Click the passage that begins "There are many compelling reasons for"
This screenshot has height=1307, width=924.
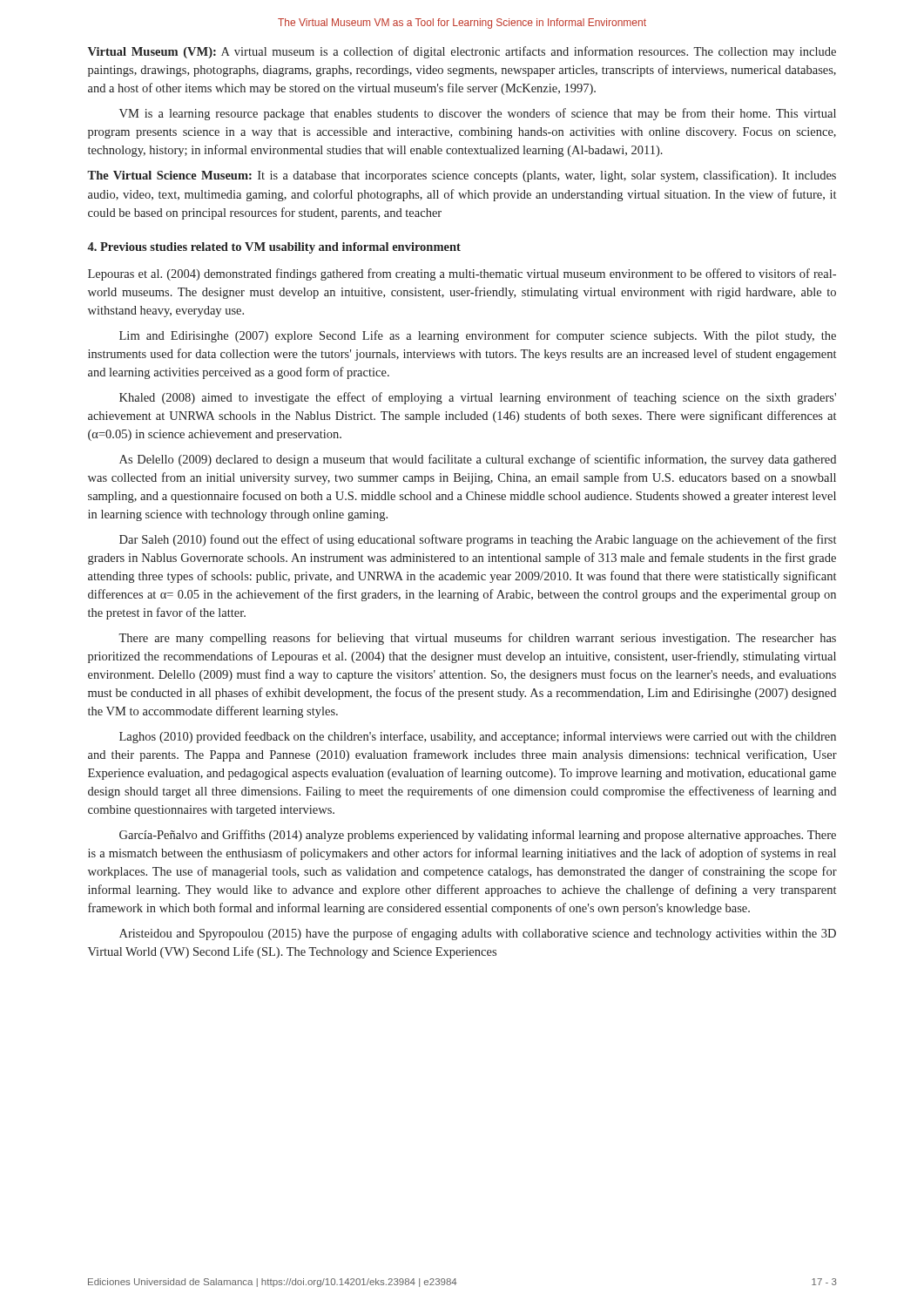pos(462,675)
